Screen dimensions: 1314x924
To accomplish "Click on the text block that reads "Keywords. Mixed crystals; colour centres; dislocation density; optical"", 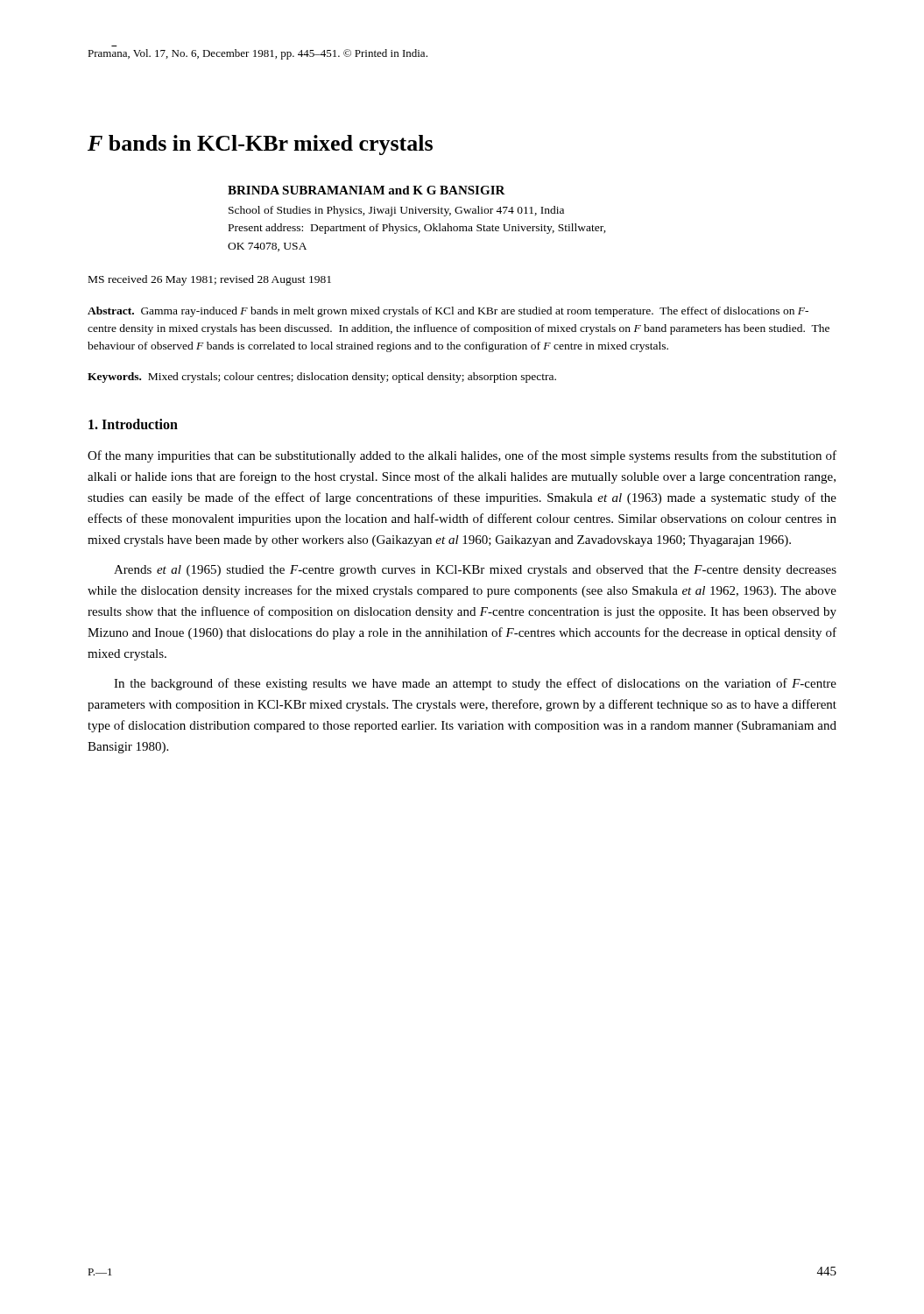I will 322,376.
